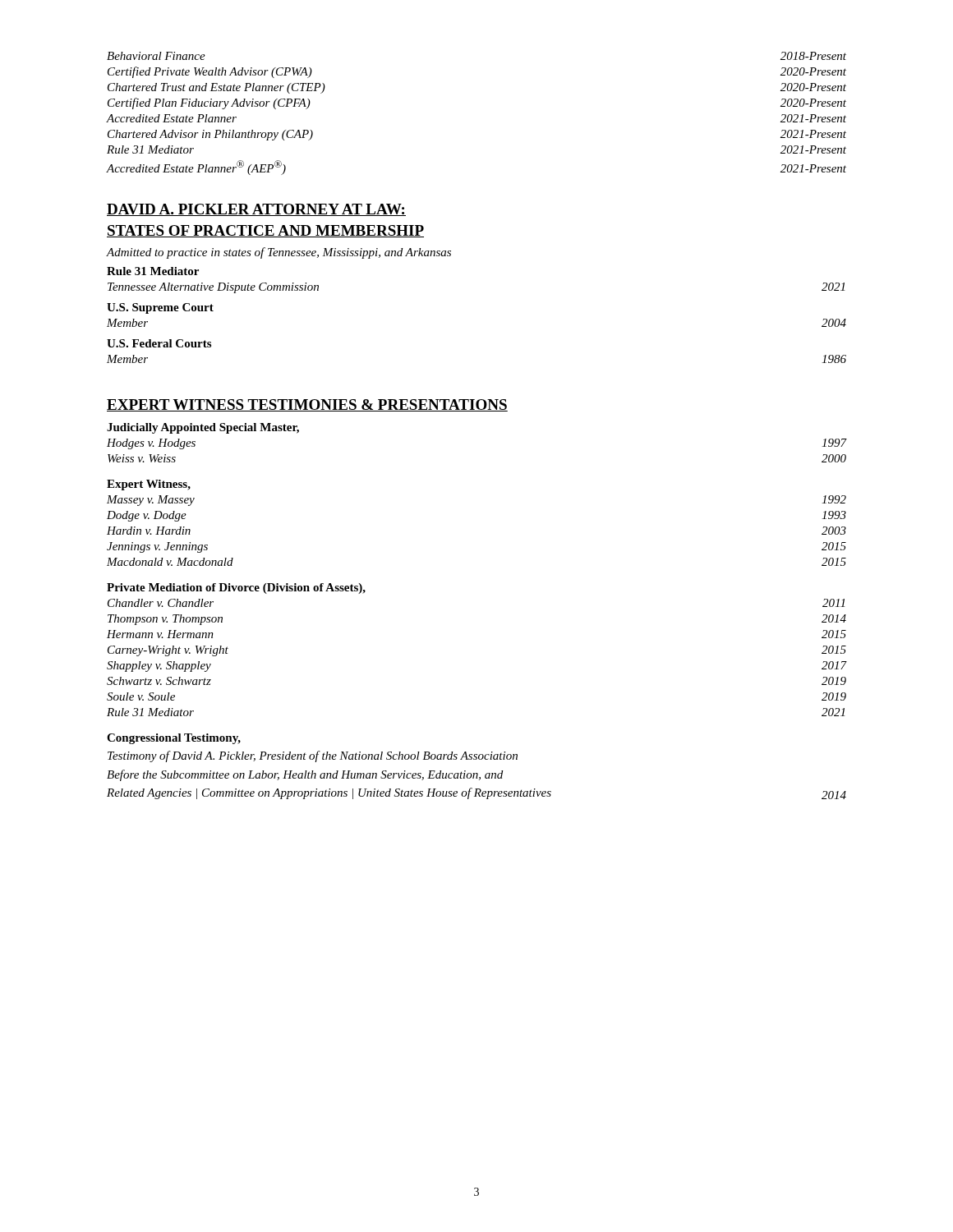Select the text block starting "DAVID A. PICKLER ATTORNEY AT LAW:STATES OF PRACTICE"
This screenshot has height=1232, width=953.
[265, 220]
